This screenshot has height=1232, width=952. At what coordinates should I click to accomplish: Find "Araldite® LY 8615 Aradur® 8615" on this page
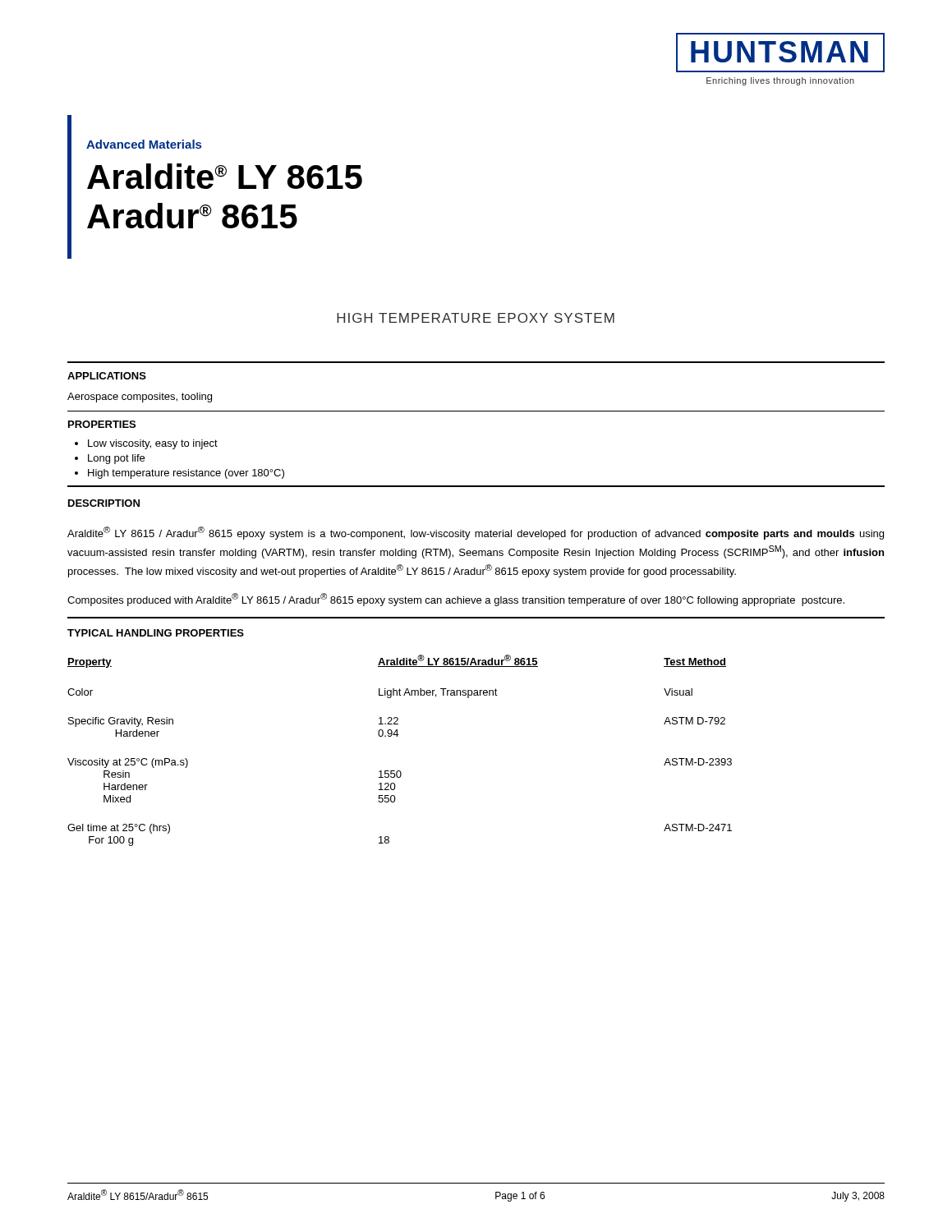[225, 197]
